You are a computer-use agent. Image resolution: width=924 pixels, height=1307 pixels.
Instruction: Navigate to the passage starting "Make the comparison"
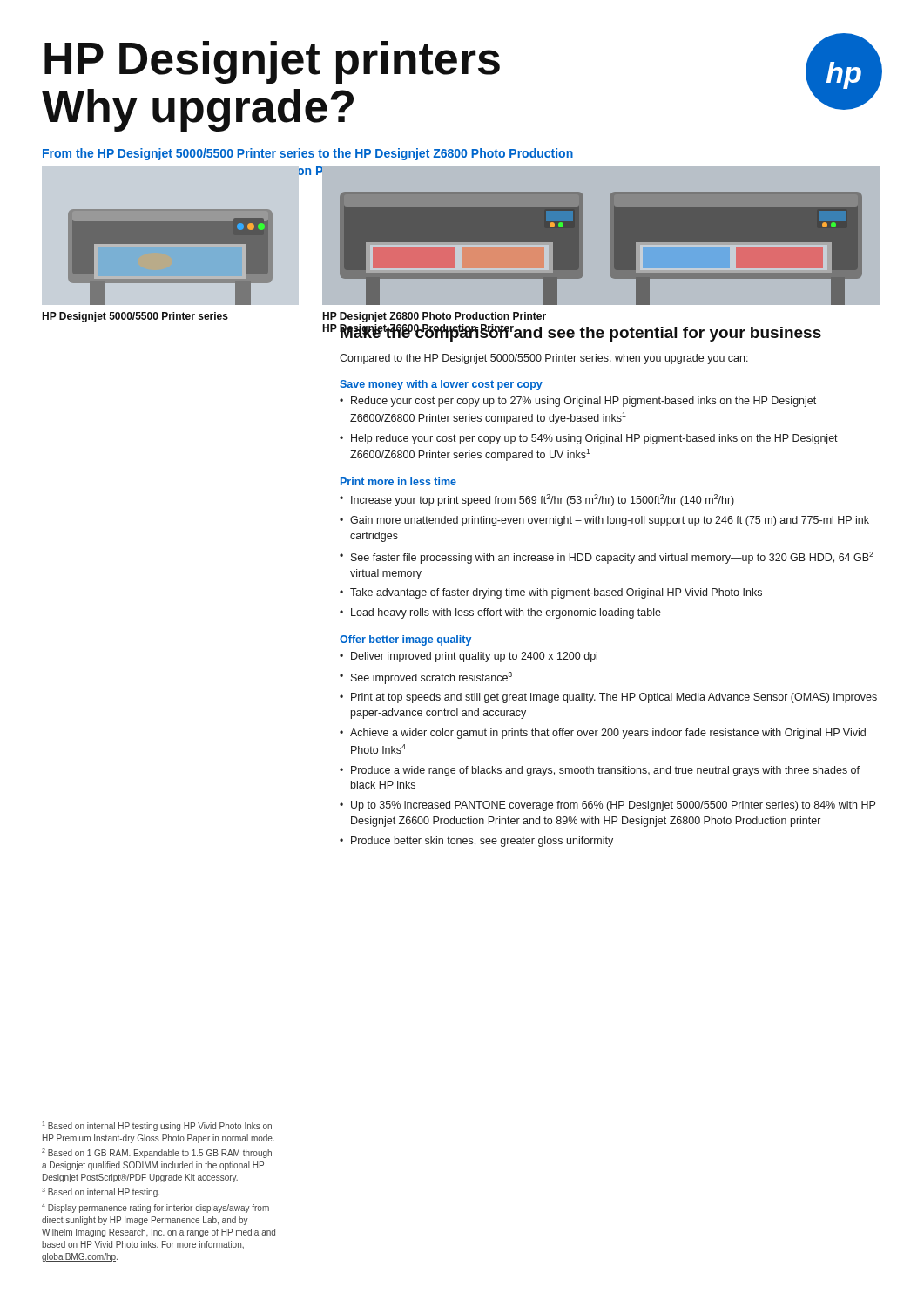[610, 333]
